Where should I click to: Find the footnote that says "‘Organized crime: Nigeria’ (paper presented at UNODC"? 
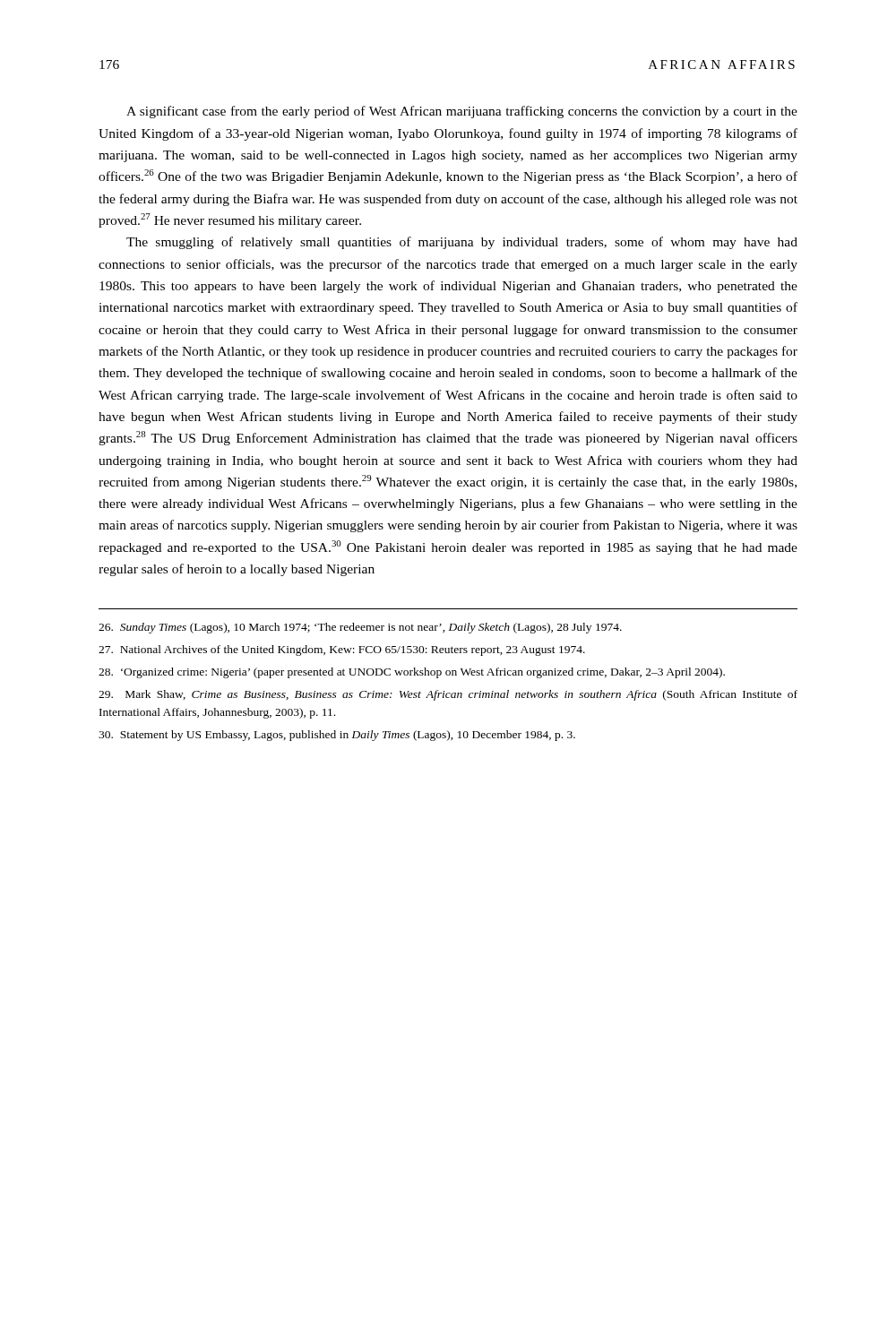[412, 672]
